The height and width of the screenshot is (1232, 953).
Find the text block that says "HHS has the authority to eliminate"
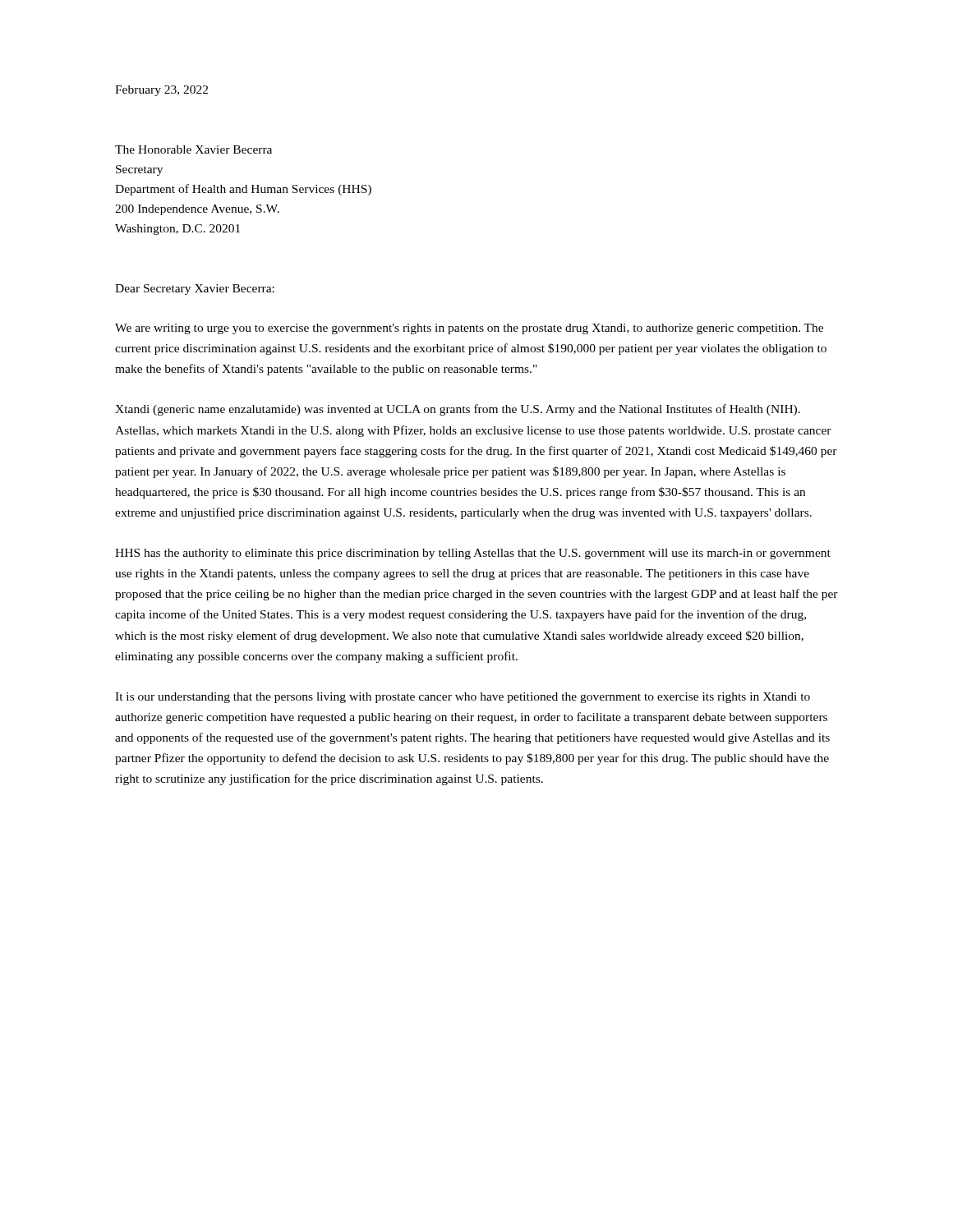coord(476,604)
